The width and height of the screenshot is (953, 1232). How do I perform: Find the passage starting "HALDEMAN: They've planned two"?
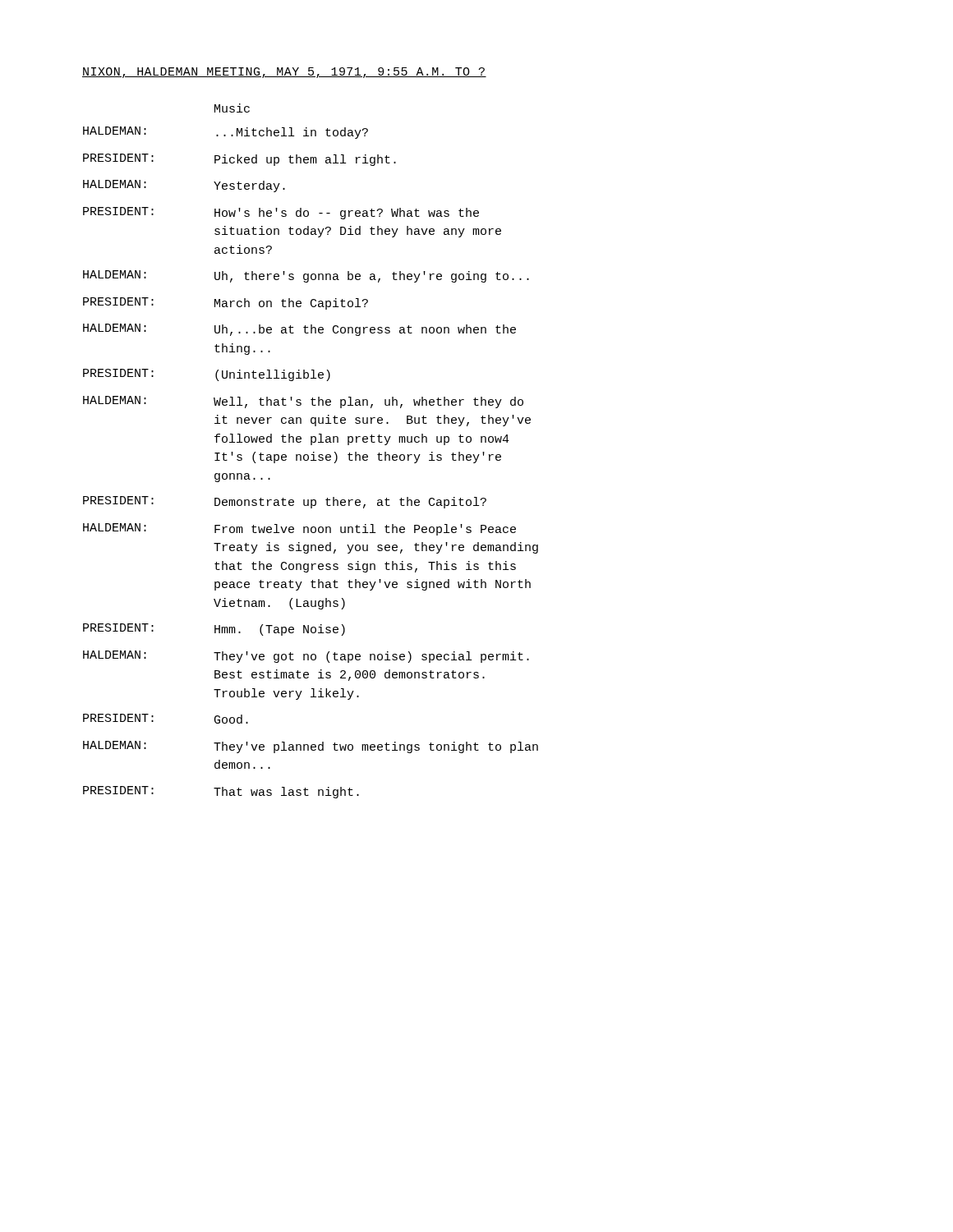click(476, 757)
